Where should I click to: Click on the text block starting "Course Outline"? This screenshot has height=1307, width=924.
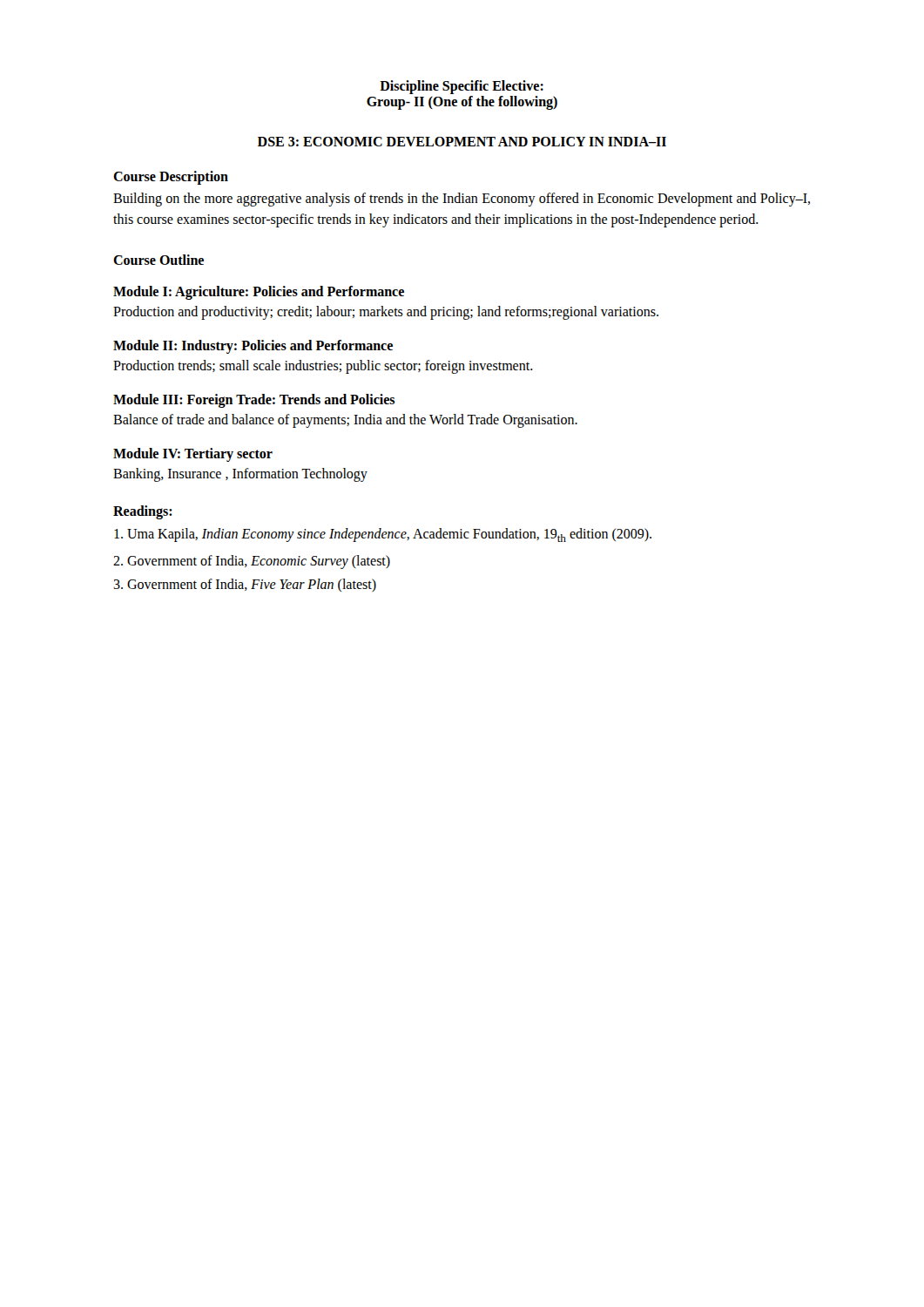click(159, 260)
